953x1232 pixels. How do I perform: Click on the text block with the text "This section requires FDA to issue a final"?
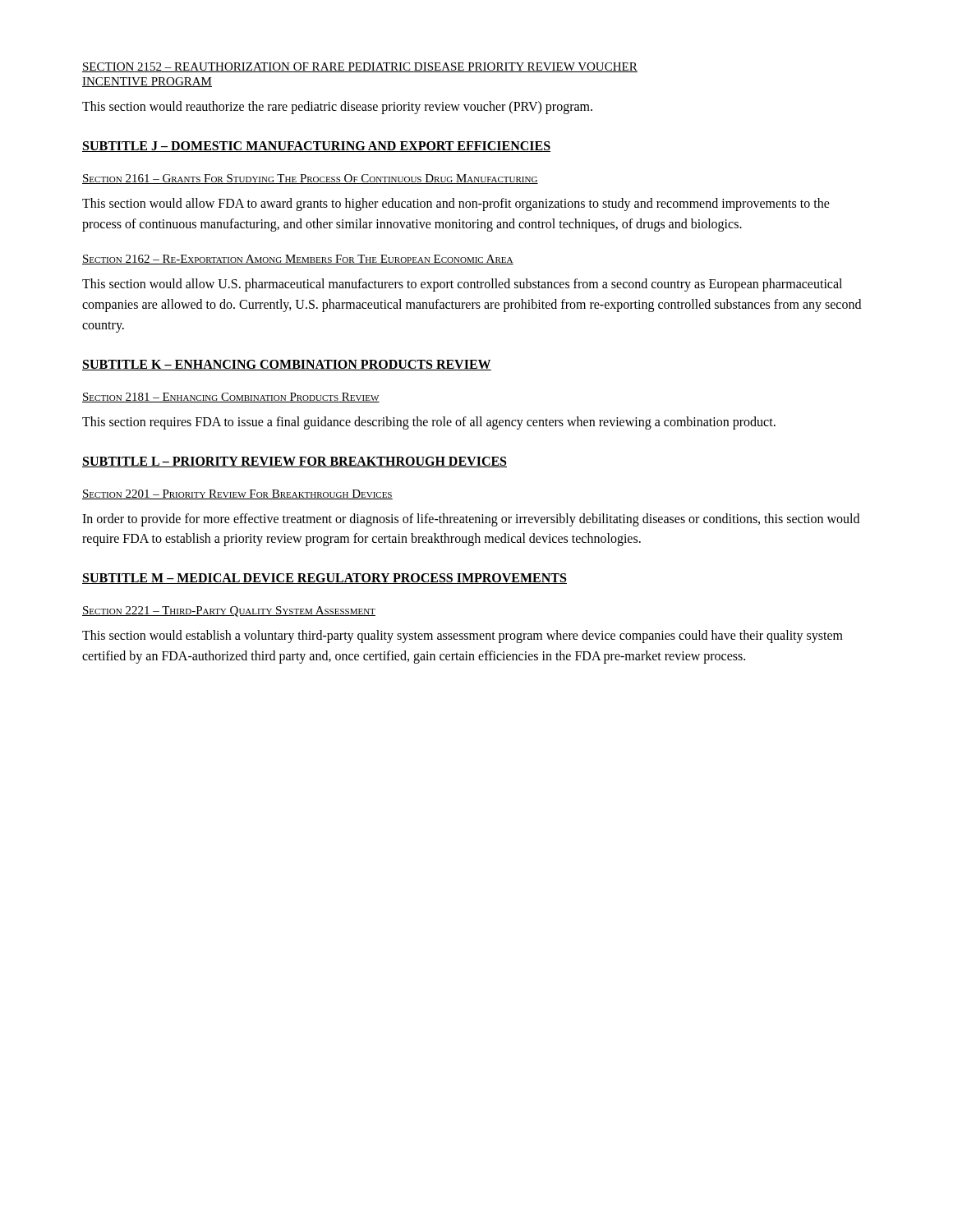coord(429,422)
